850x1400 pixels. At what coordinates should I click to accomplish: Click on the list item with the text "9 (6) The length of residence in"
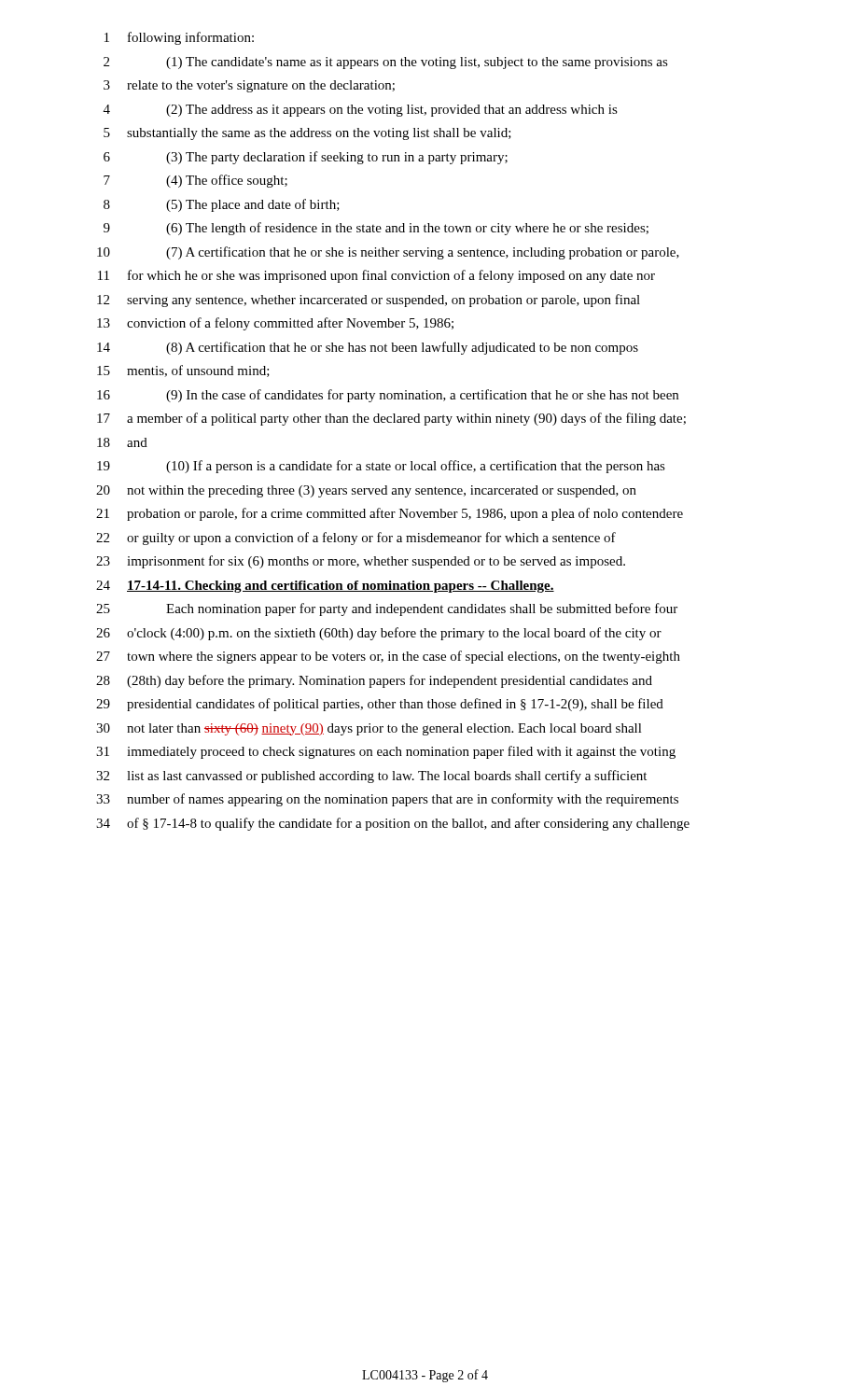434,228
